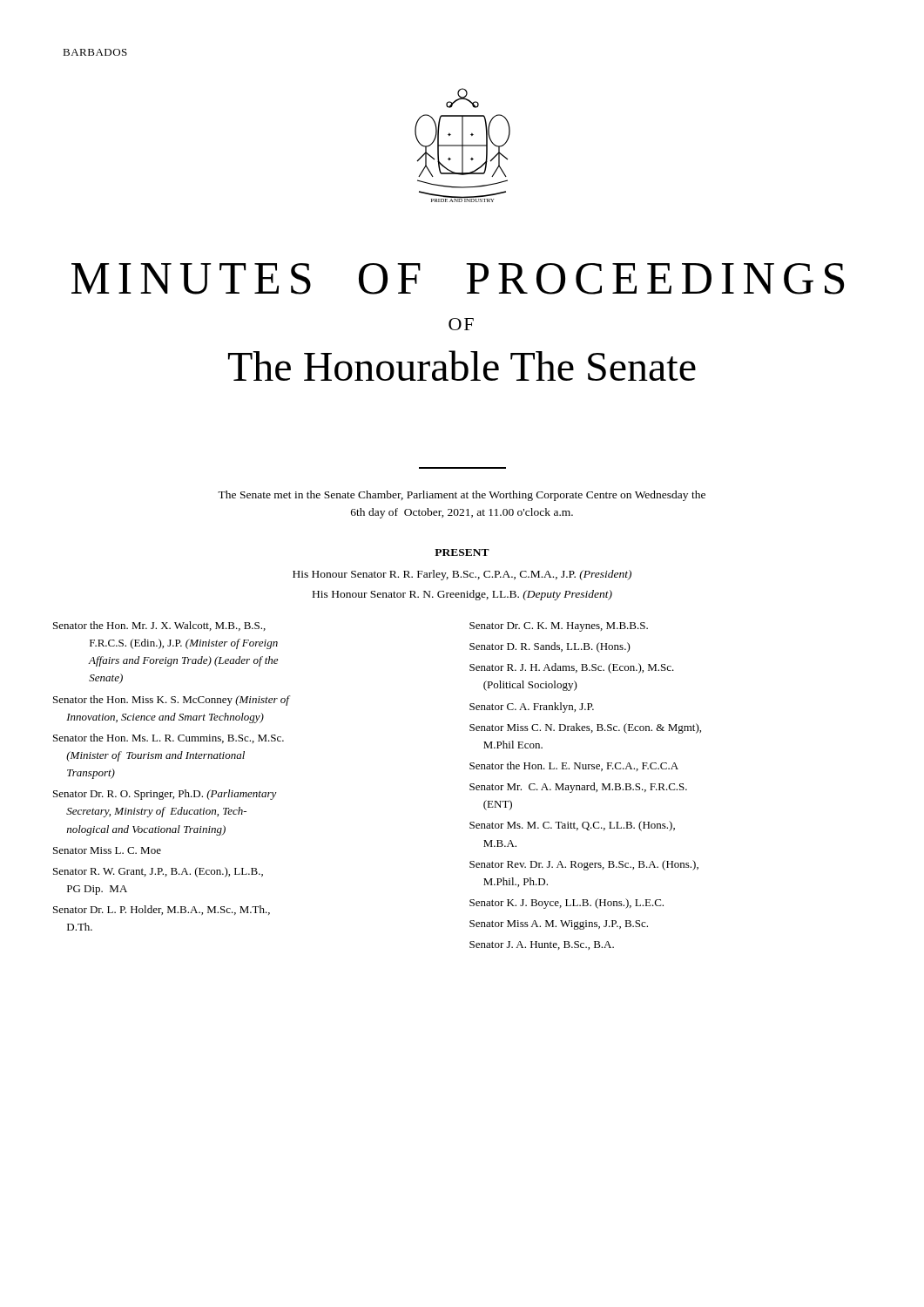This screenshot has height=1307, width=924.
Task: Click the passage that begins "Senator J. A."
Action: [x=542, y=944]
